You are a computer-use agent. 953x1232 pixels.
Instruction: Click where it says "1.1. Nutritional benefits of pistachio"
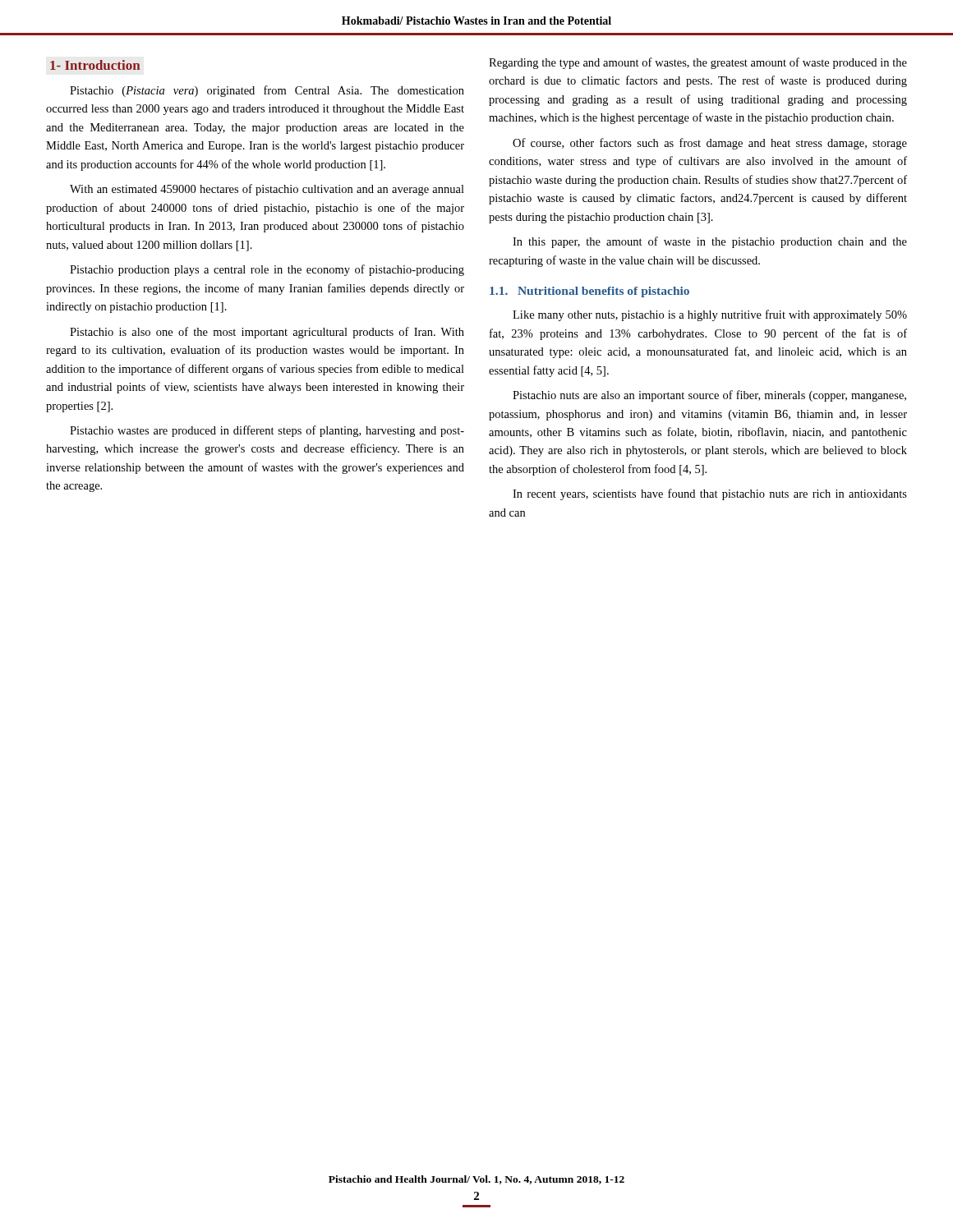[x=698, y=291]
